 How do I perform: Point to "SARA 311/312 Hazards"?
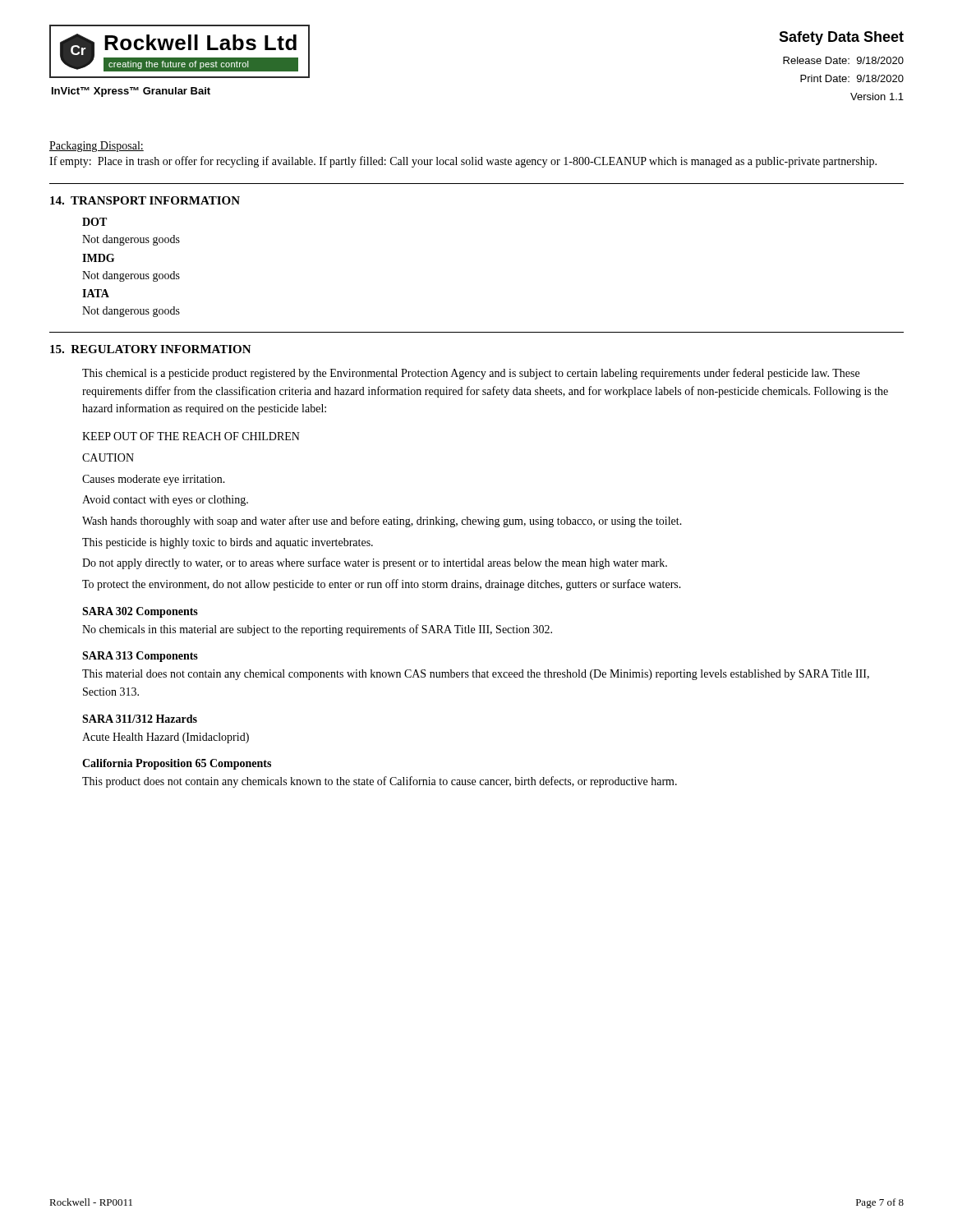coord(140,719)
